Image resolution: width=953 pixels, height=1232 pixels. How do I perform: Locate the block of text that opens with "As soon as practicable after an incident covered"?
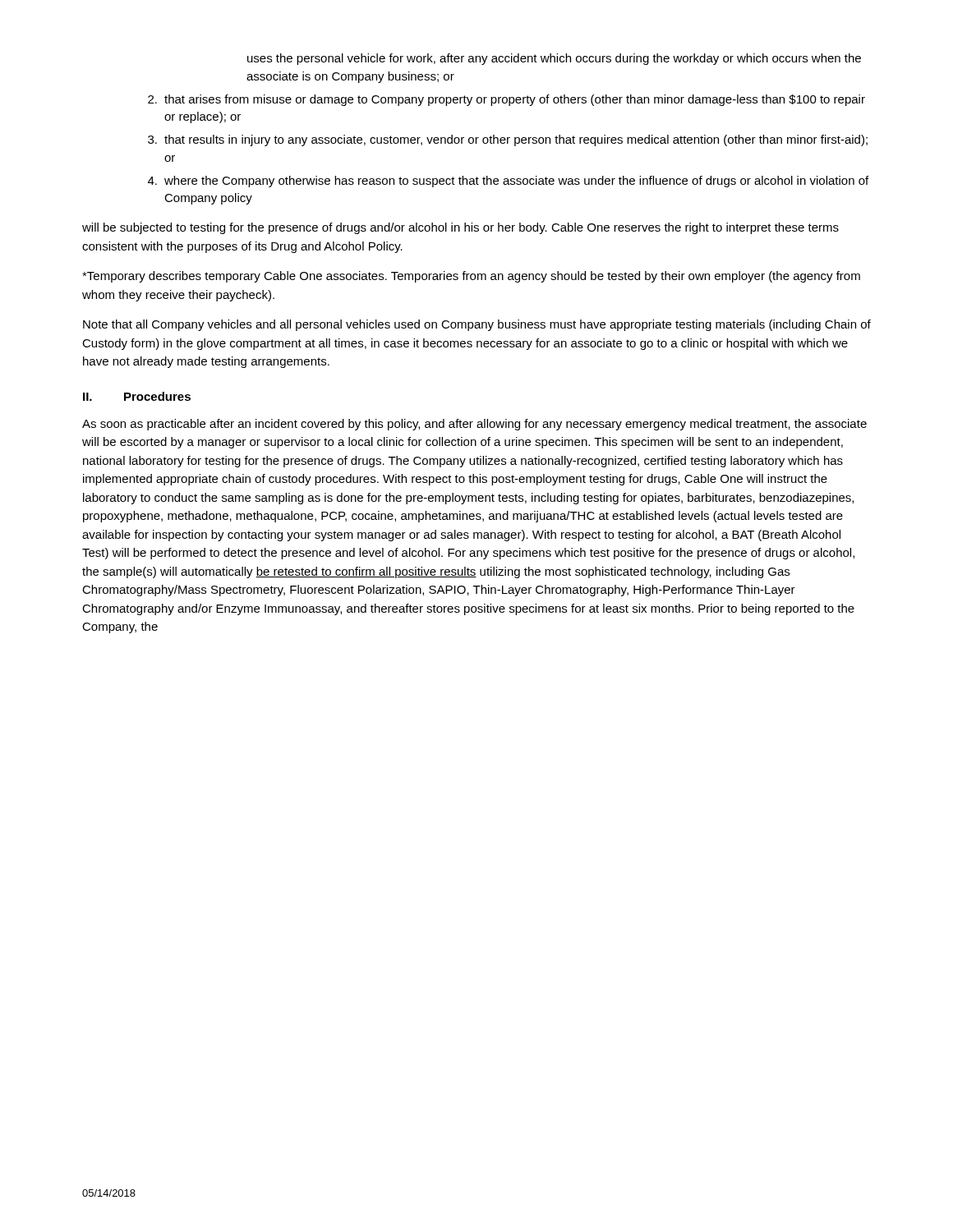[x=475, y=525]
